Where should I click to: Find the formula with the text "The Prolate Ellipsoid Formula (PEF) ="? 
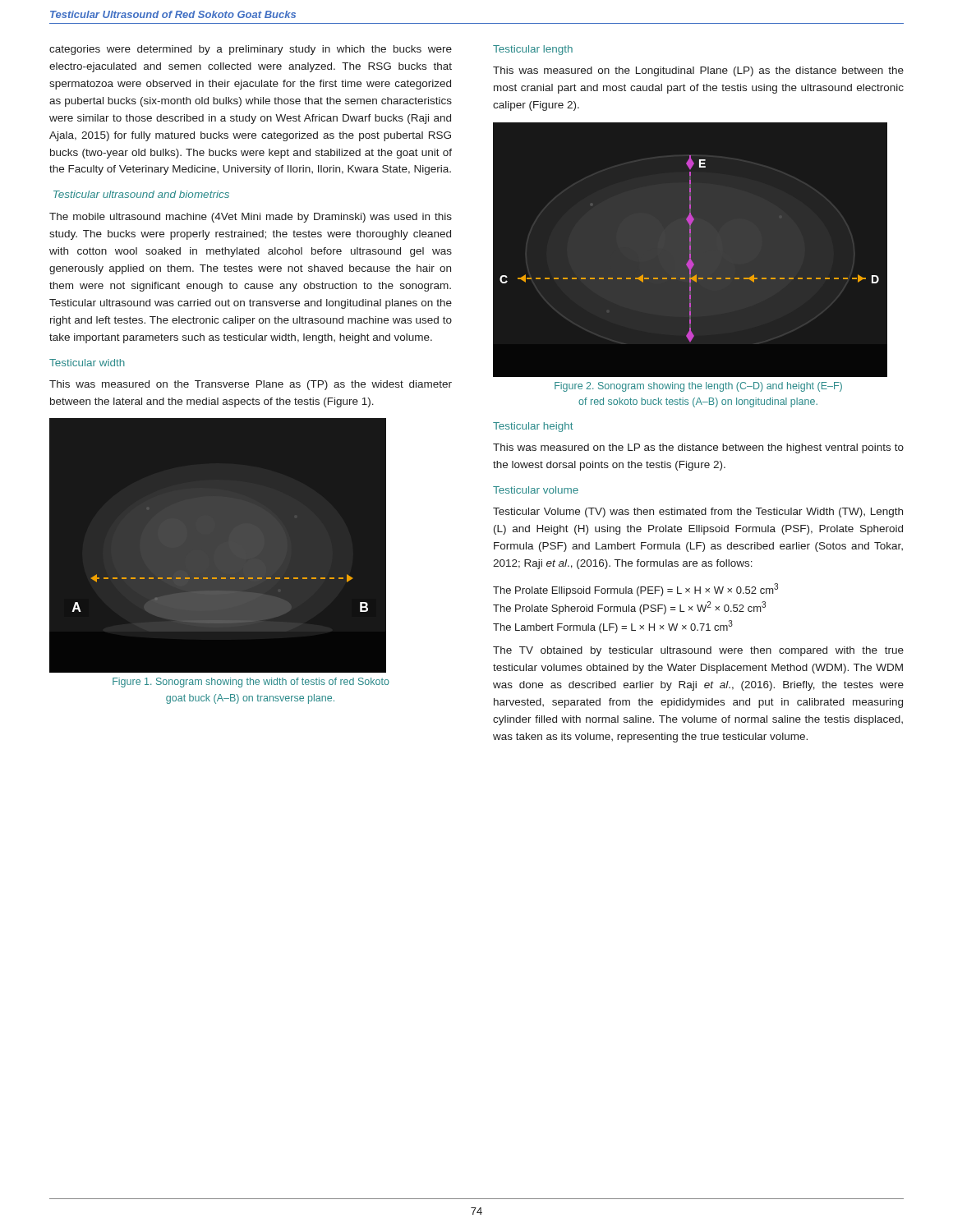(x=698, y=608)
